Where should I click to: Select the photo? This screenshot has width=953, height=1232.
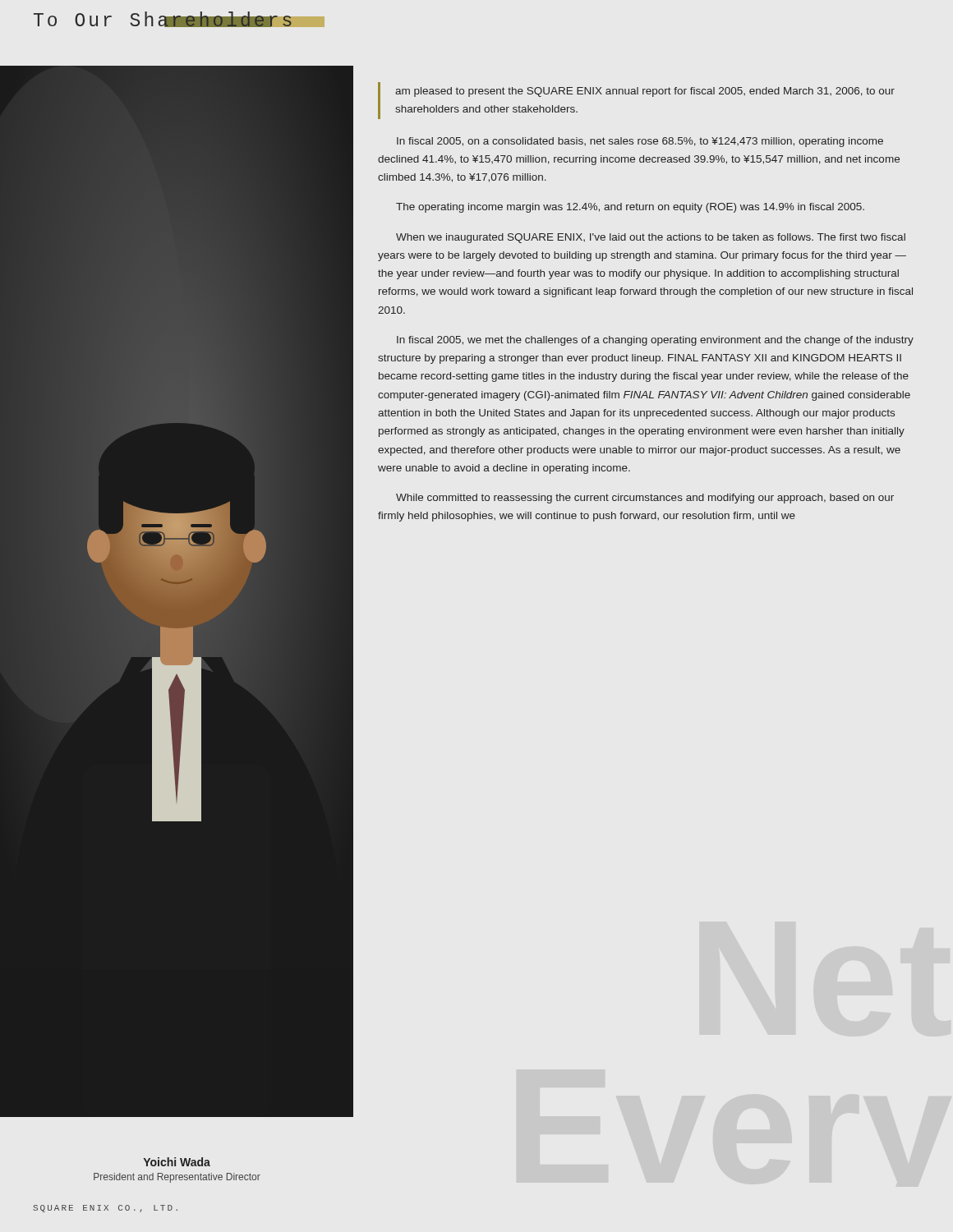177,591
